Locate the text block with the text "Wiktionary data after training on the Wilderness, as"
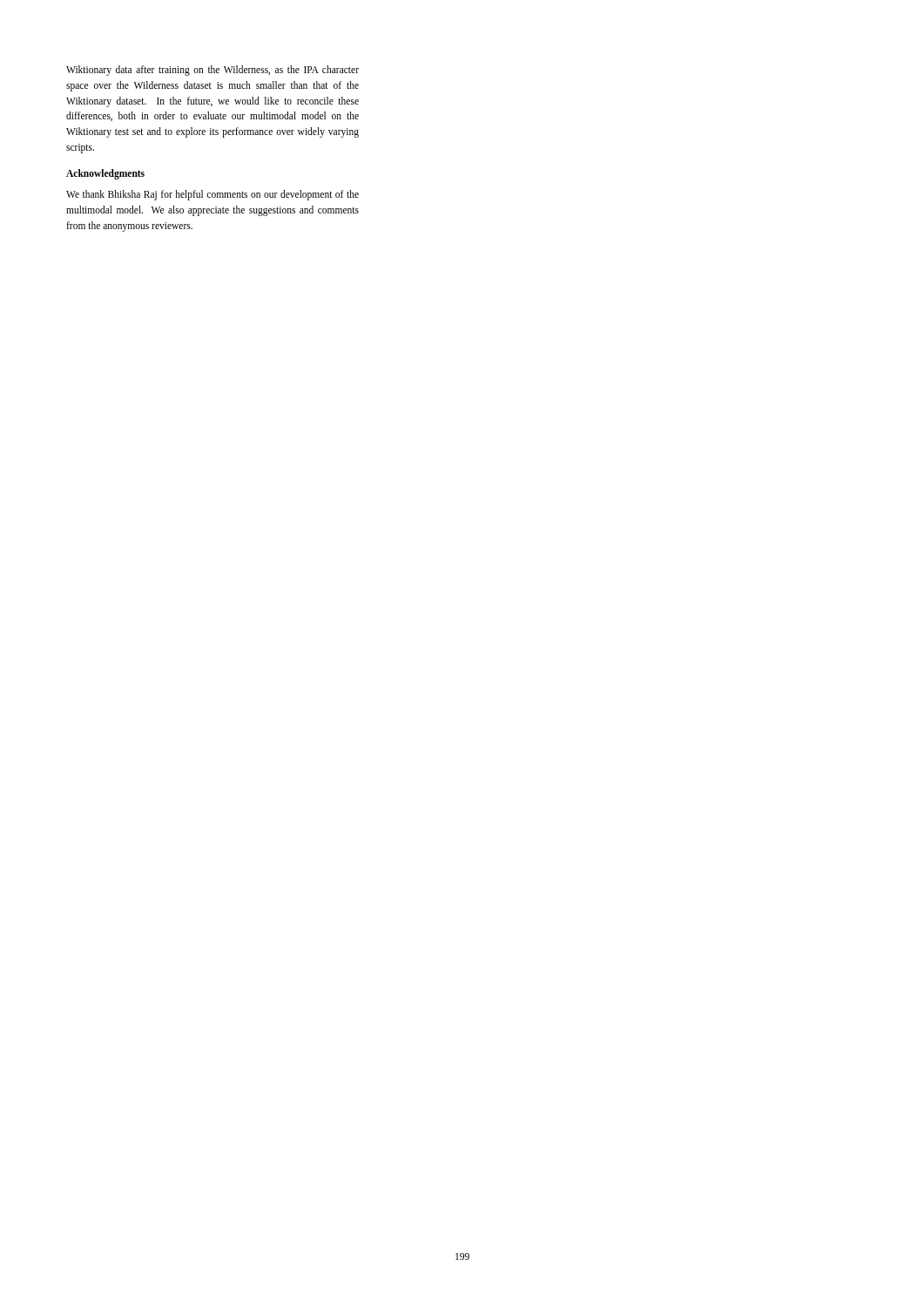924x1307 pixels. point(212,108)
